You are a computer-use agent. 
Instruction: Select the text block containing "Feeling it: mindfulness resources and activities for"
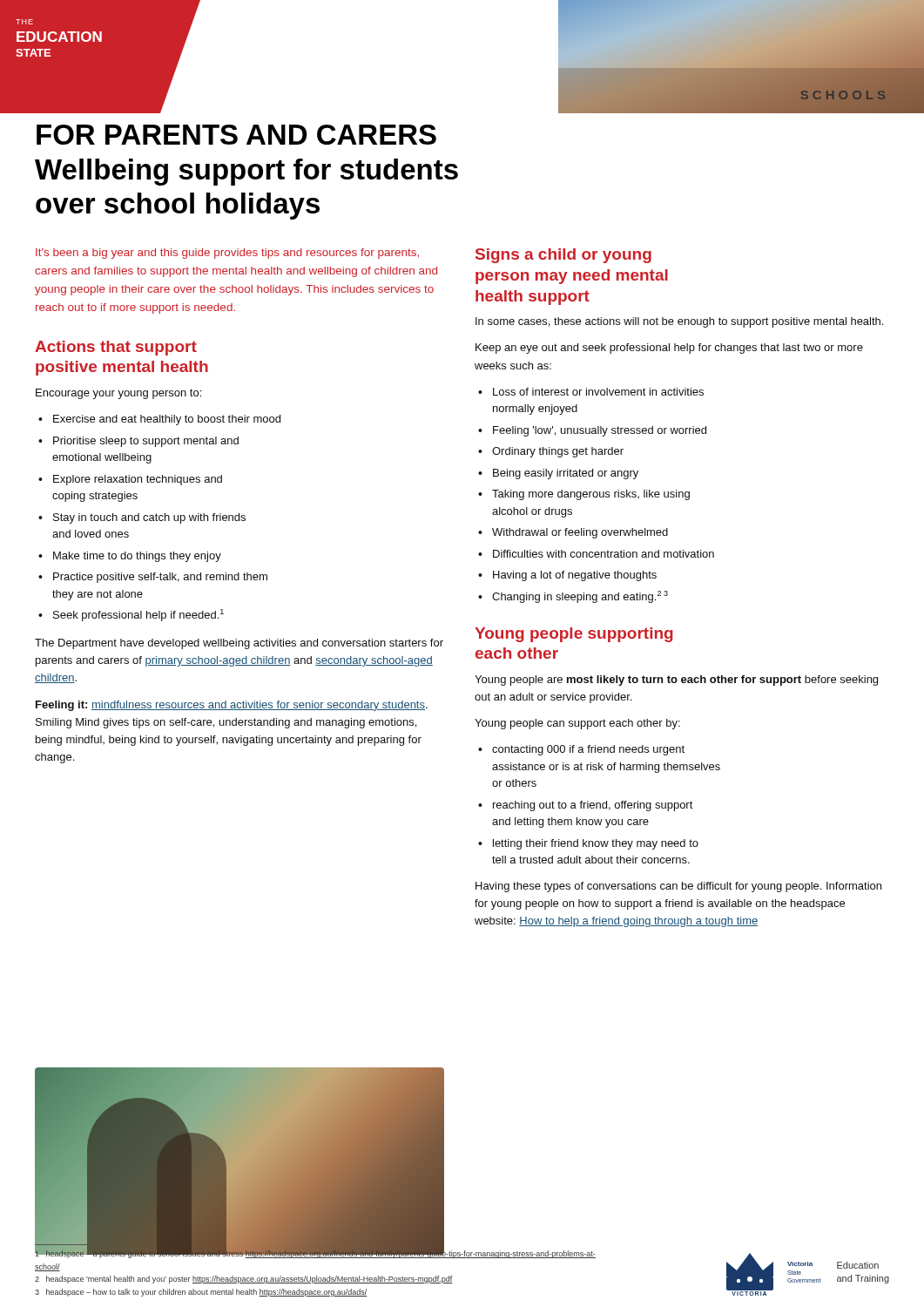[x=231, y=730]
